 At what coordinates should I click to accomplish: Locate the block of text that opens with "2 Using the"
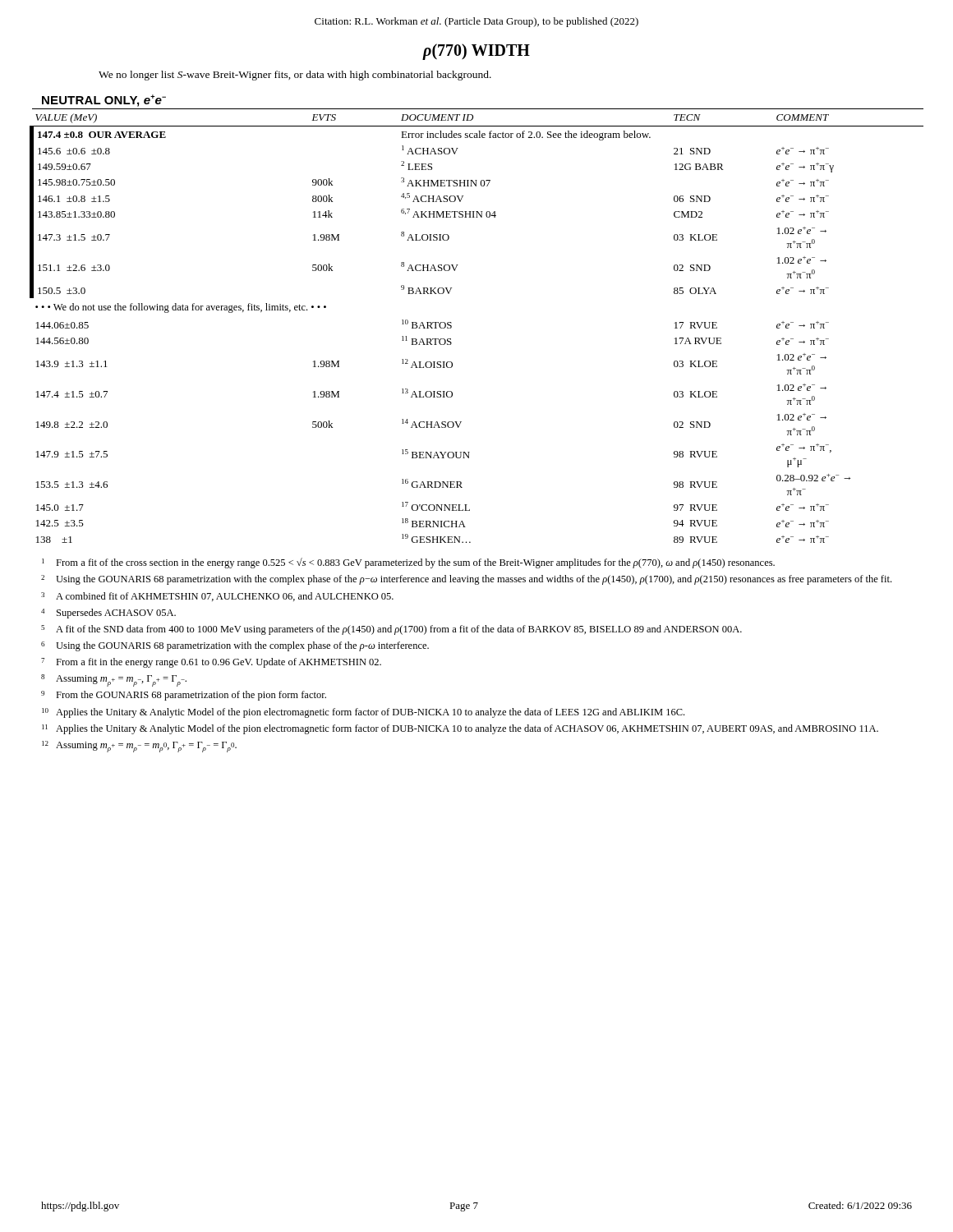467,581
